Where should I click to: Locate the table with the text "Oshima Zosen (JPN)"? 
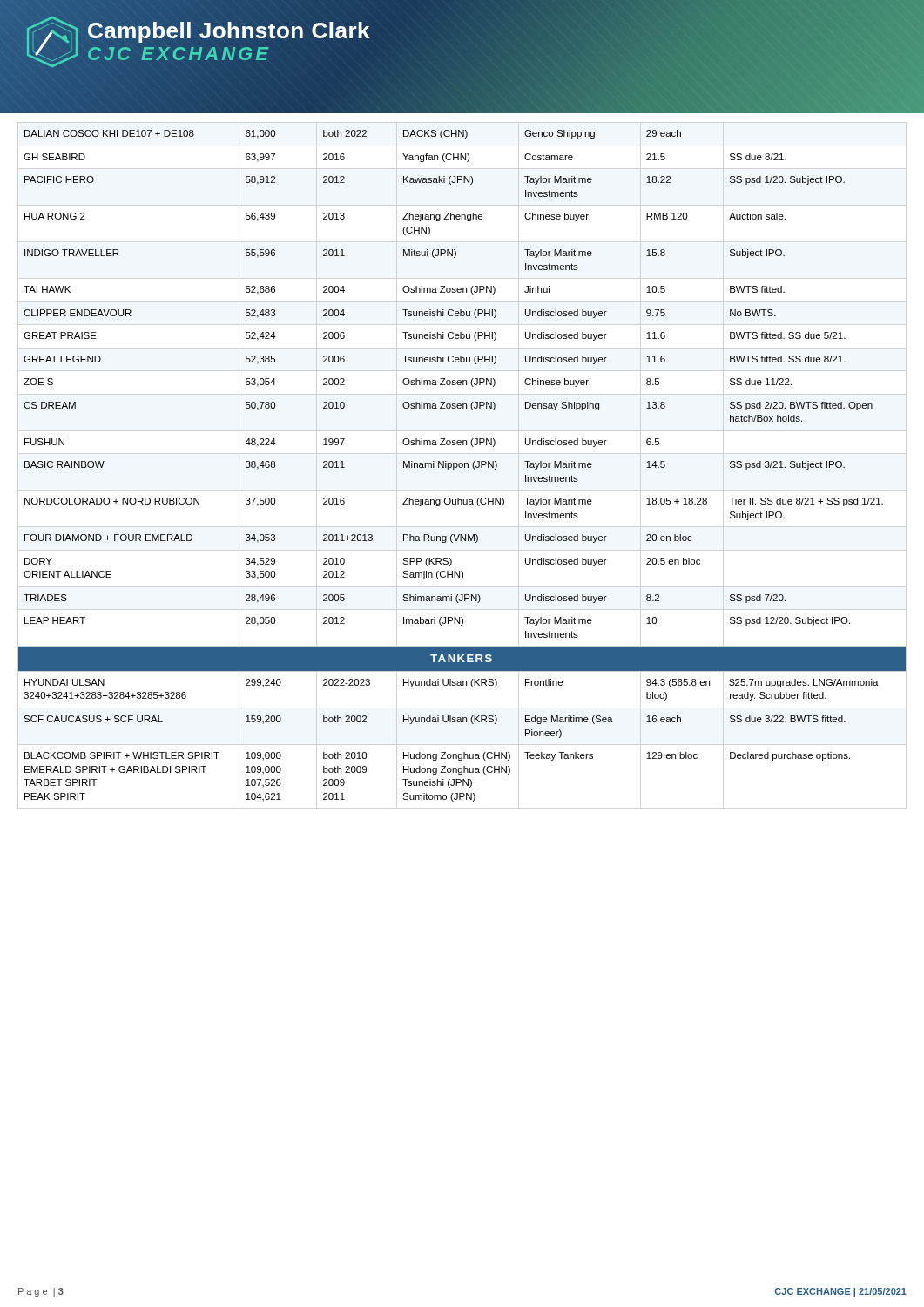coord(462,465)
